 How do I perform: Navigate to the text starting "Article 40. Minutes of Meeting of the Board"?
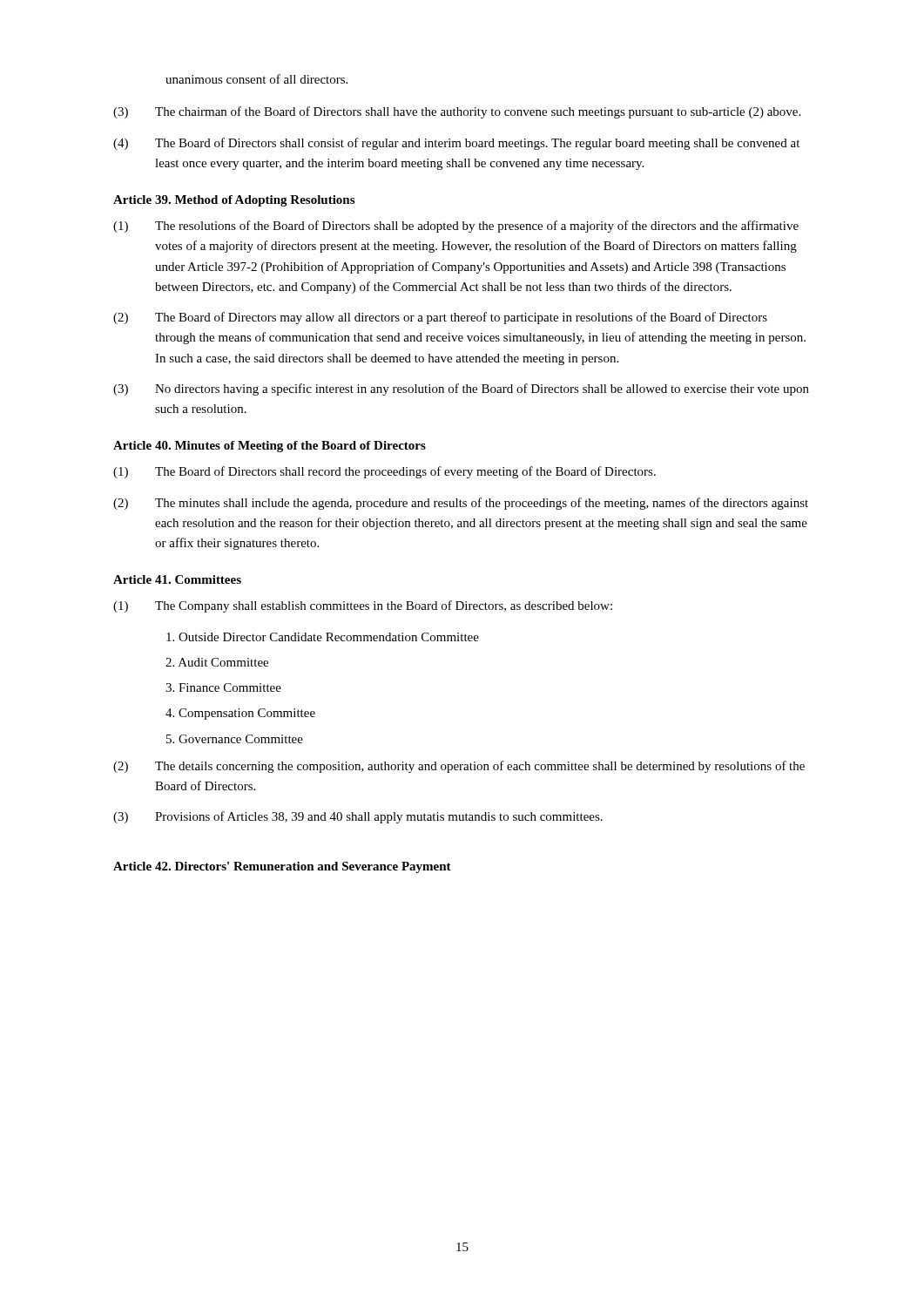(269, 445)
